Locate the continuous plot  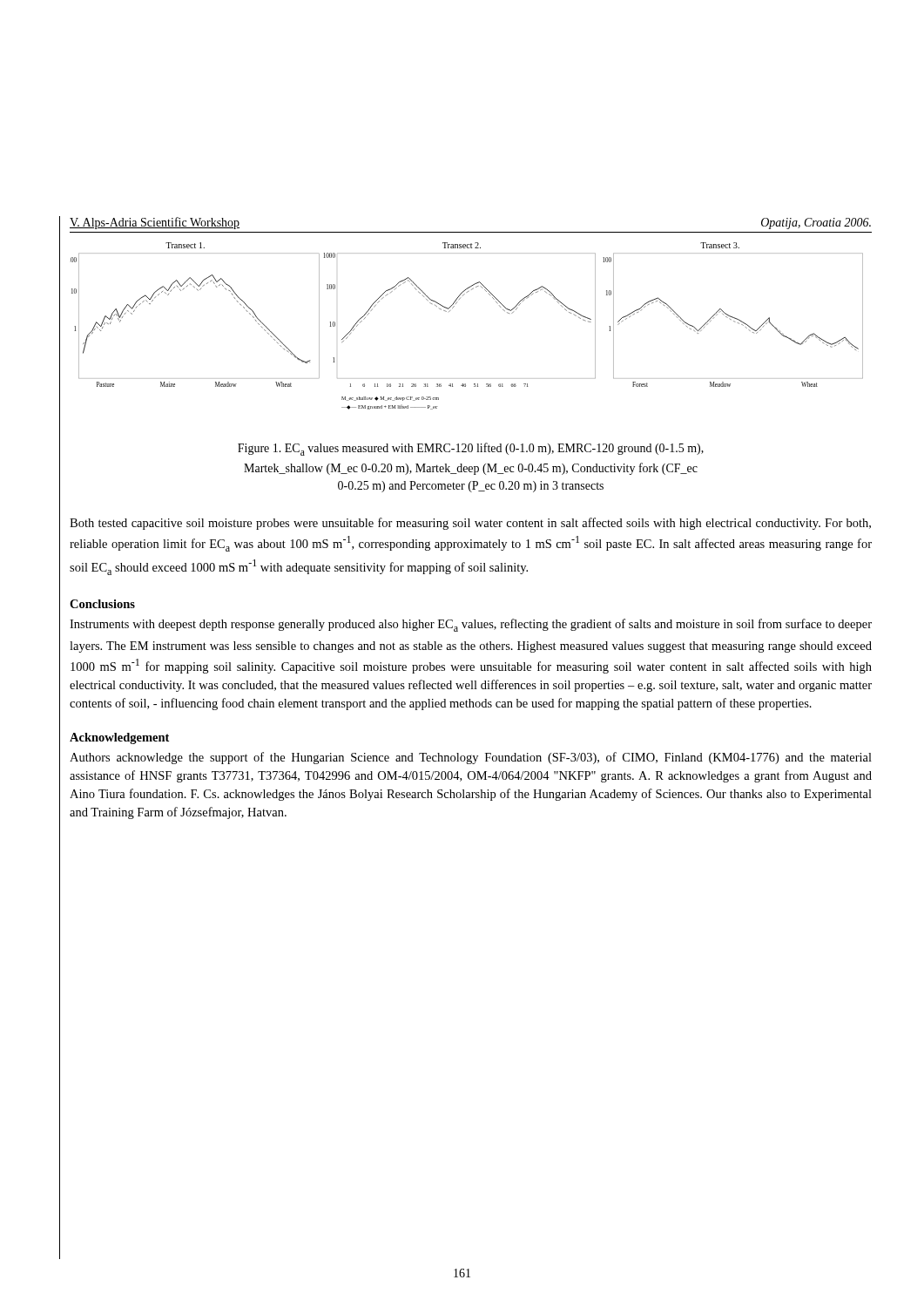point(471,335)
